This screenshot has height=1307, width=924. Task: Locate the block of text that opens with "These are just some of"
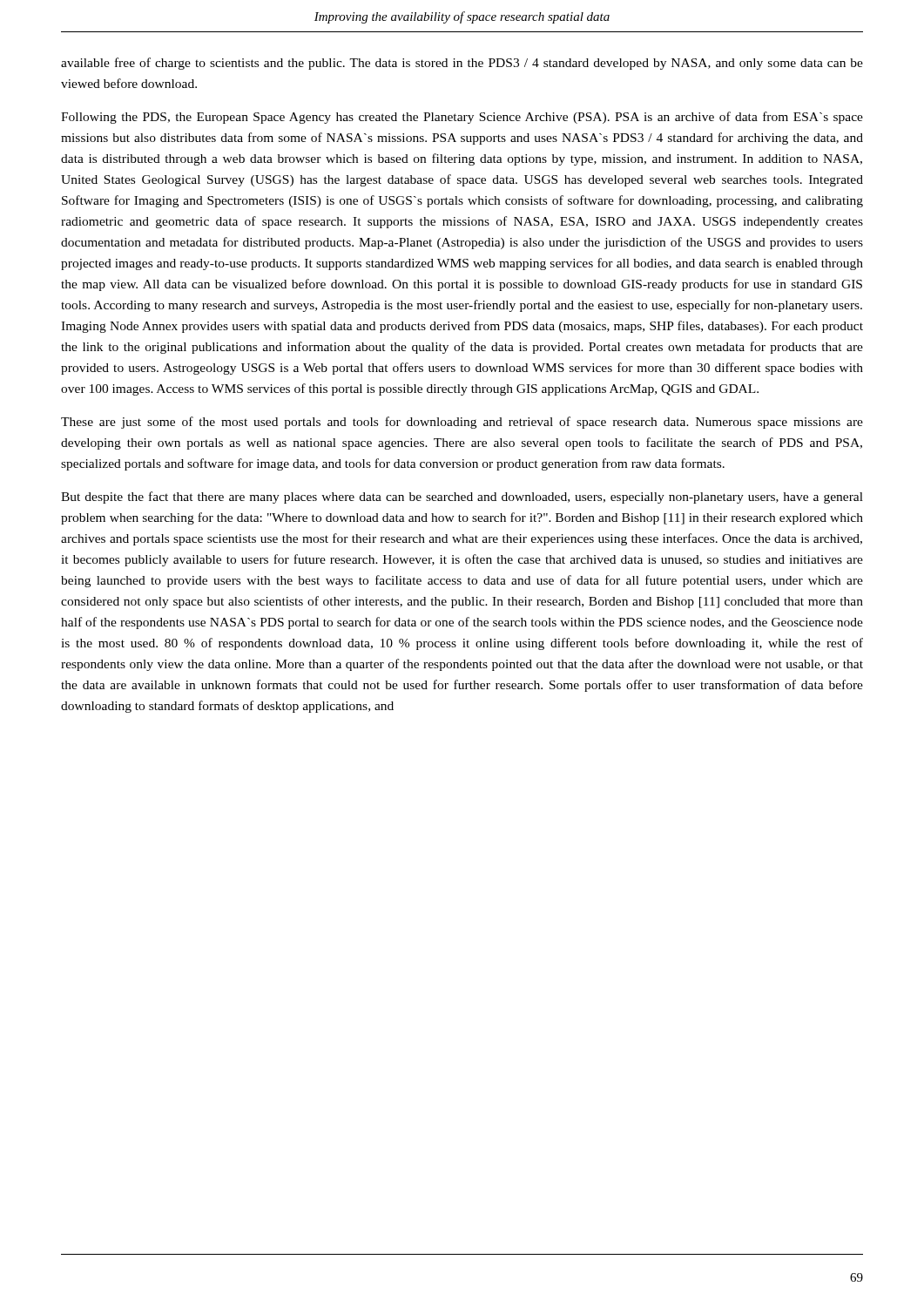click(x=462, y=442)
